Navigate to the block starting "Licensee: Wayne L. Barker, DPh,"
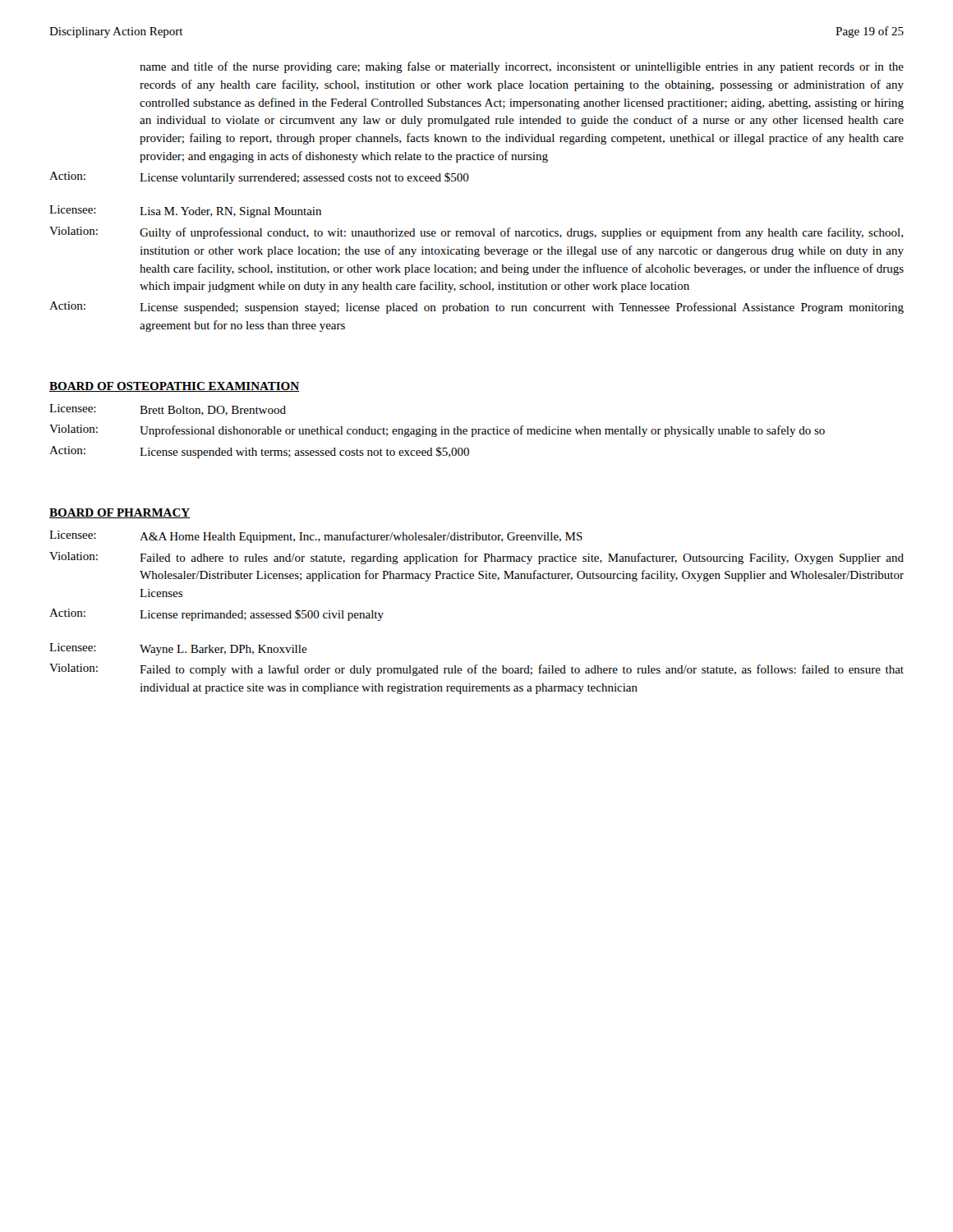This screenshot has width=953, height=1232. coord(178,649)
